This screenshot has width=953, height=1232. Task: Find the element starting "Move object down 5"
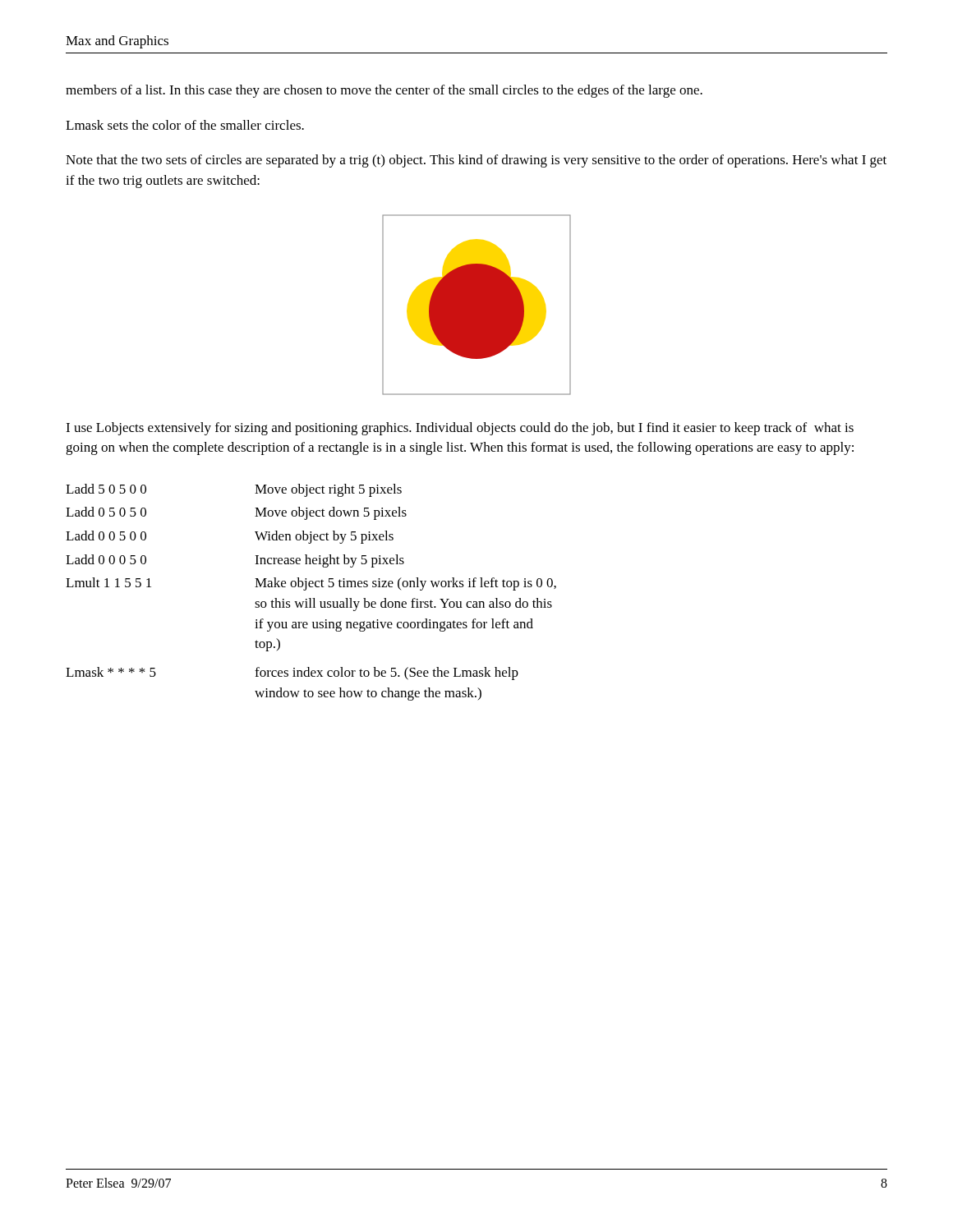click(331, 513)
